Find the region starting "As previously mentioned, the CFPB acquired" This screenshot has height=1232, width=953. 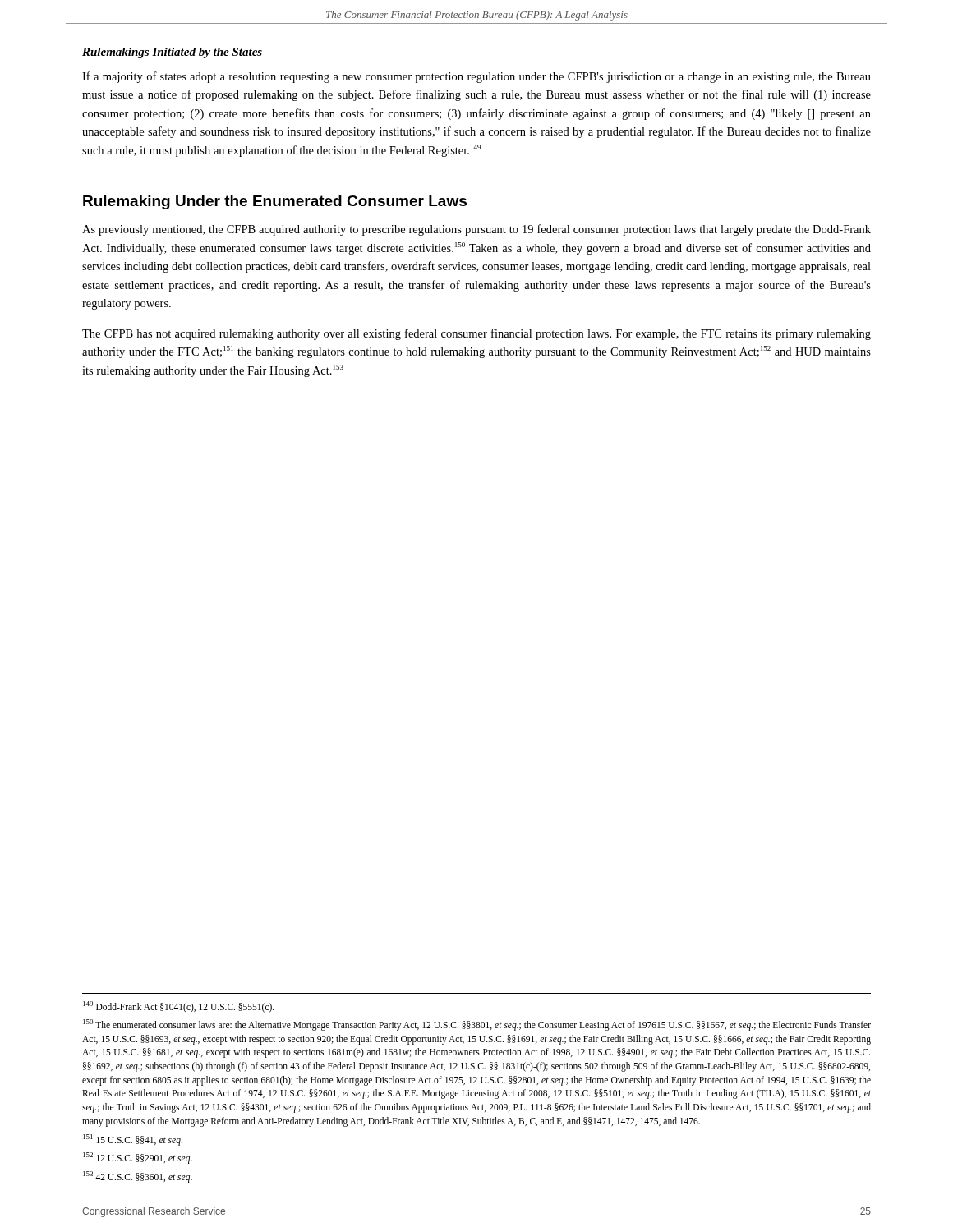(476, 267)
